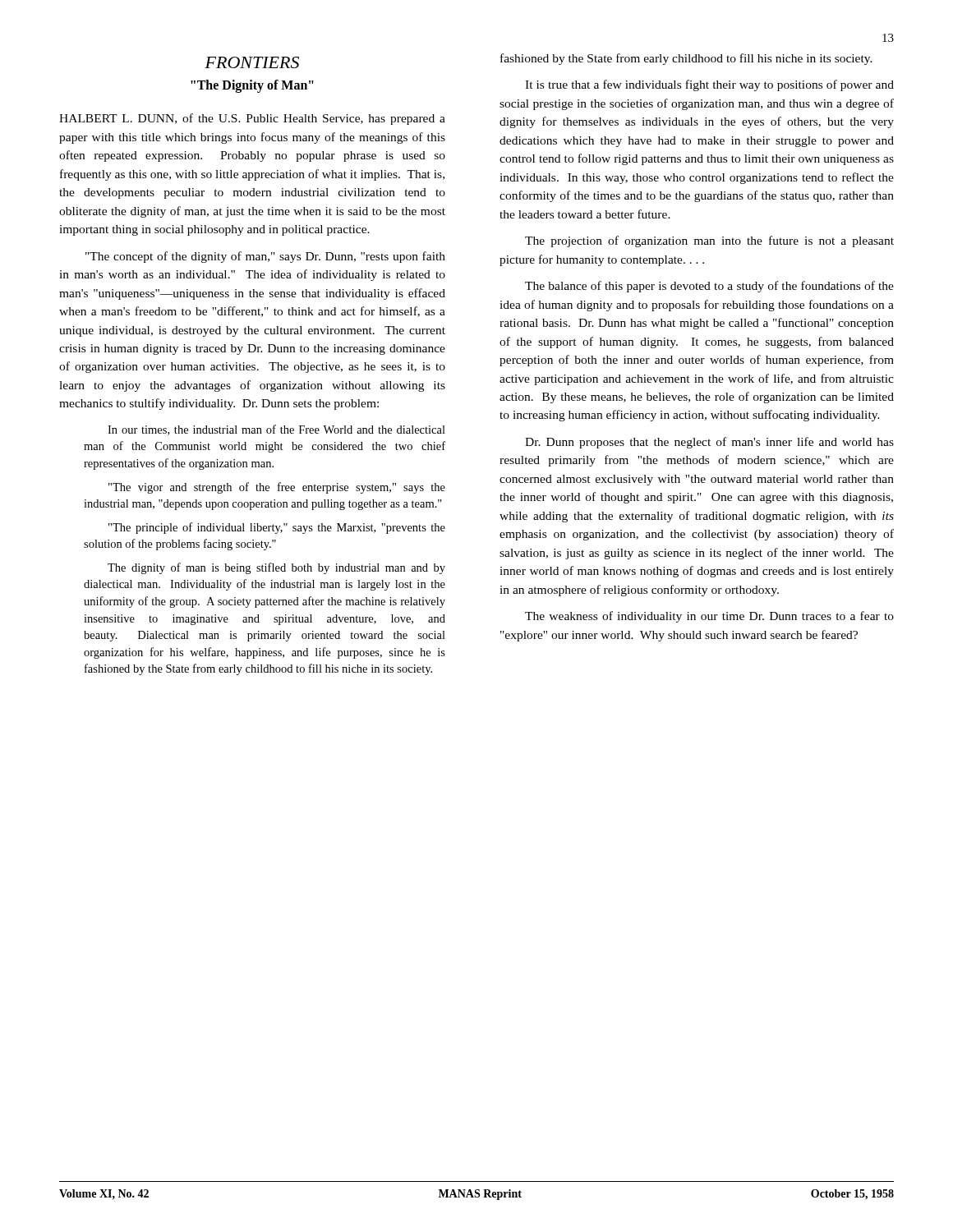Find the element starting "The dignity of man is being"
The image size is (953, 1232).
[x=265, y=618]
